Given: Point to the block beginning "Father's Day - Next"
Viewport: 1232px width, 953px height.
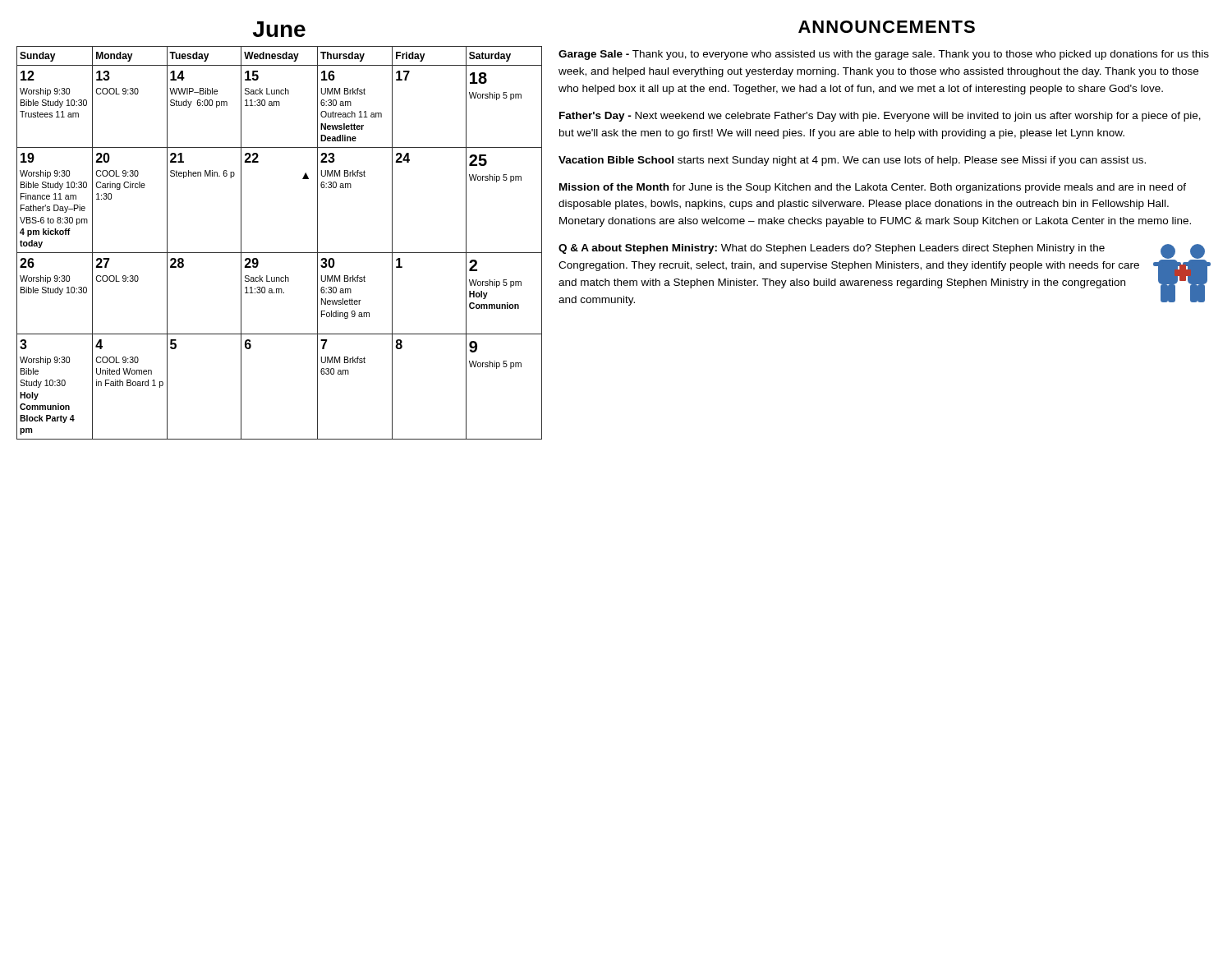Looking at the screenshot, I should pos(880,124).
